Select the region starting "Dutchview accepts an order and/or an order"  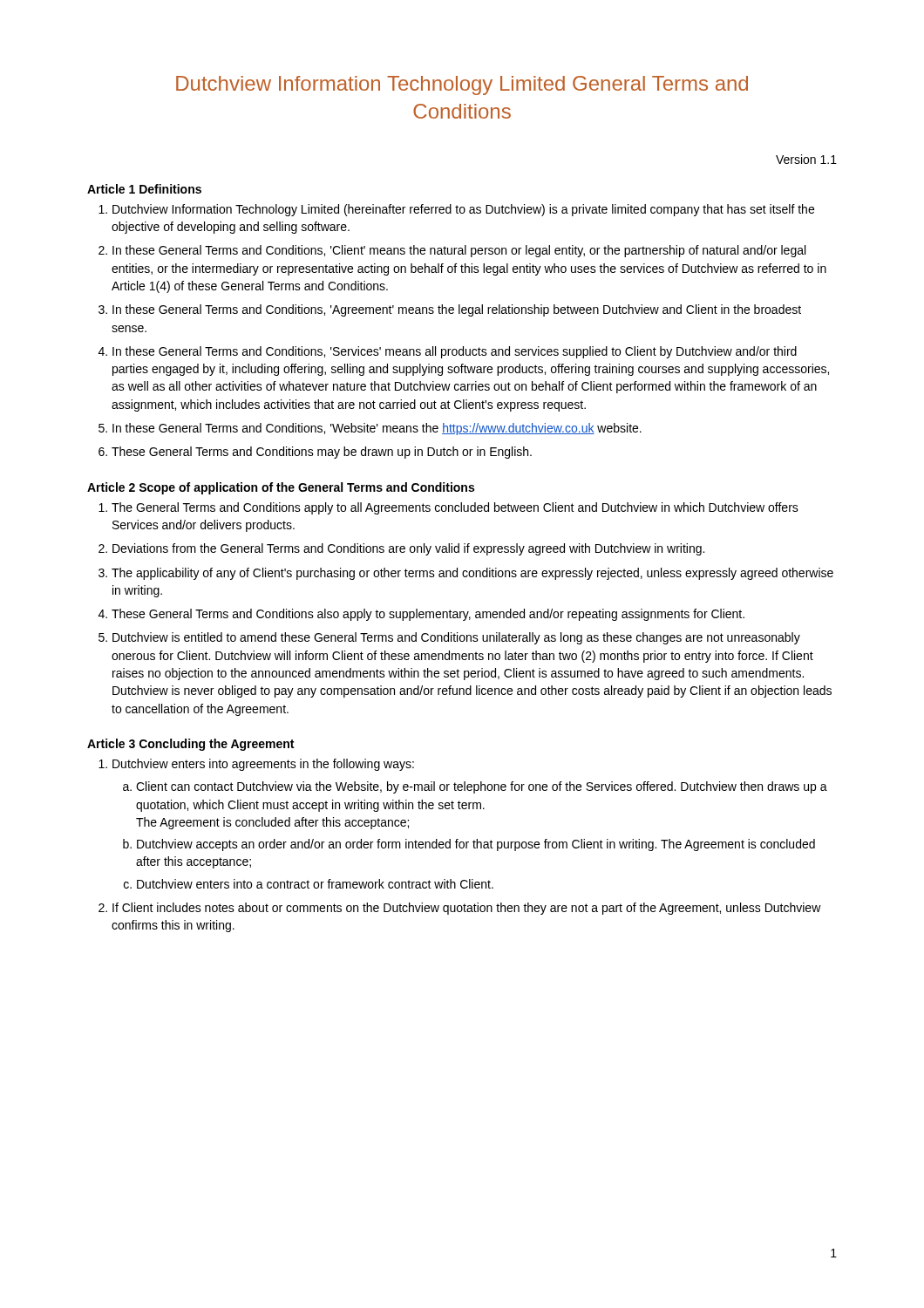[x=476, y=853]
